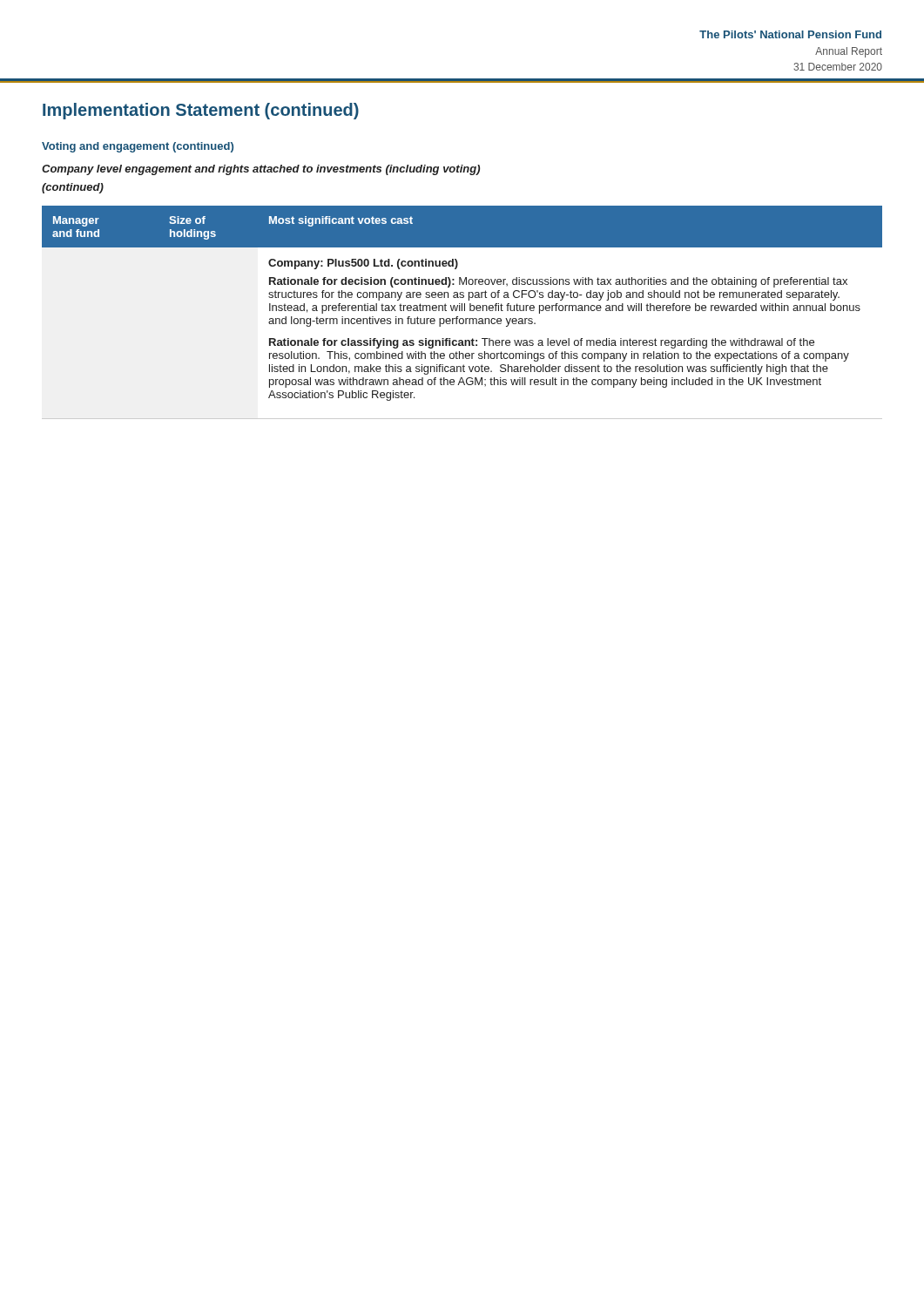Select the passage starting "Implementation Statement (continued)"
This screenshot has width=924, height=1307.
[x=201, y=110]
